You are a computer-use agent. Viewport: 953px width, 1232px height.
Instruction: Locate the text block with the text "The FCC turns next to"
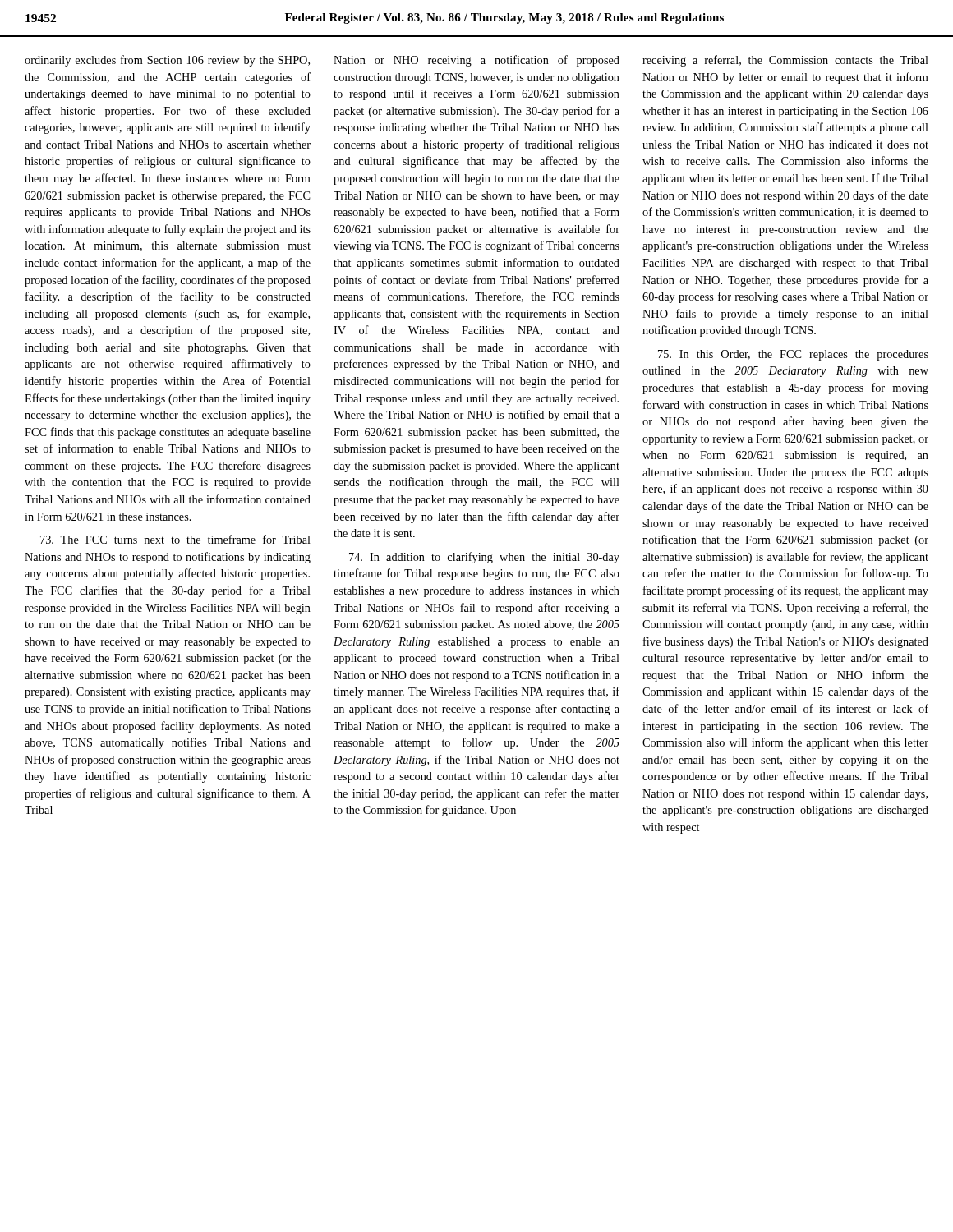pos(168,675)
